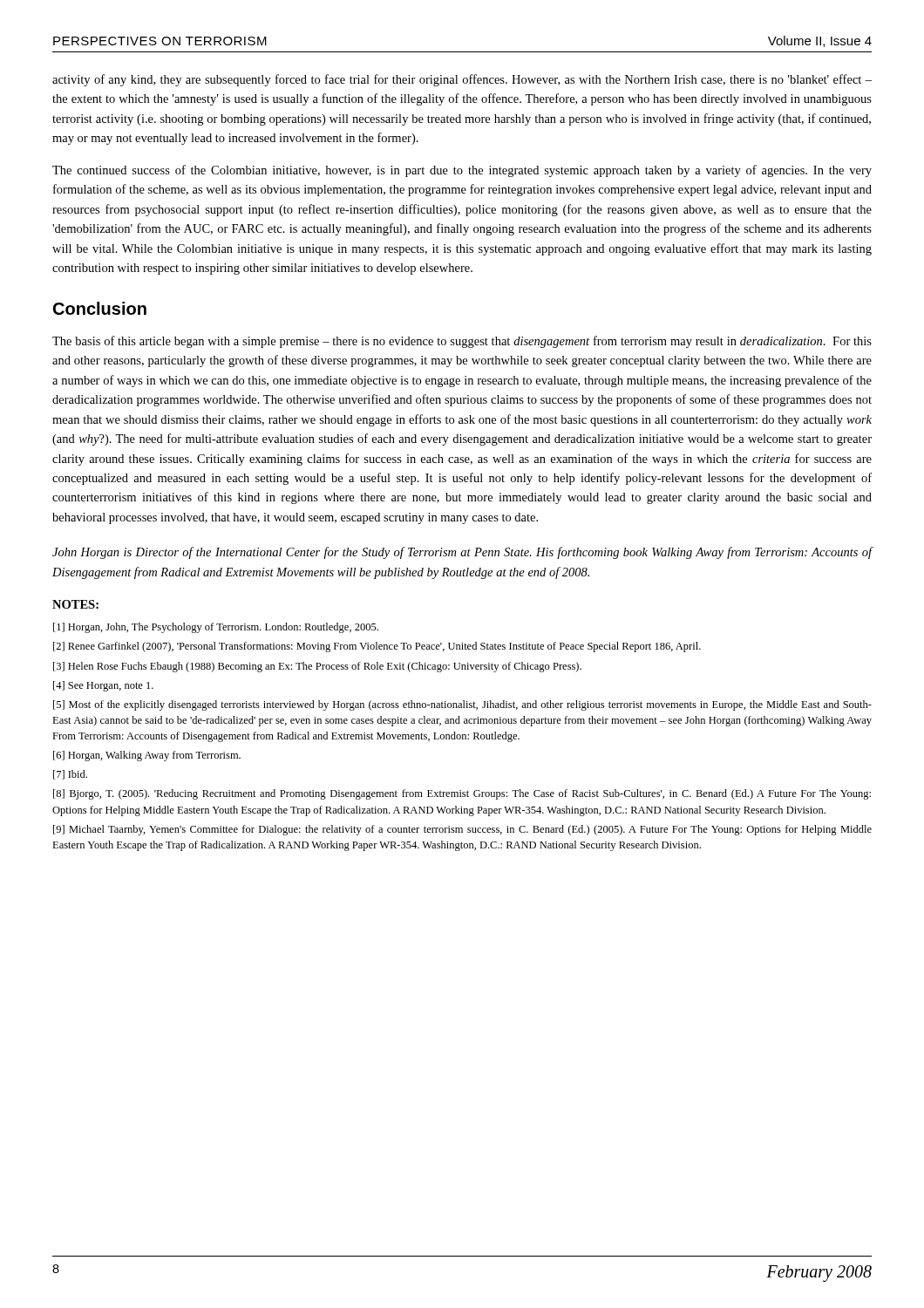Find the passage starting "The continued success of the Colombian initiative, however,"

(x=462, y=219)
